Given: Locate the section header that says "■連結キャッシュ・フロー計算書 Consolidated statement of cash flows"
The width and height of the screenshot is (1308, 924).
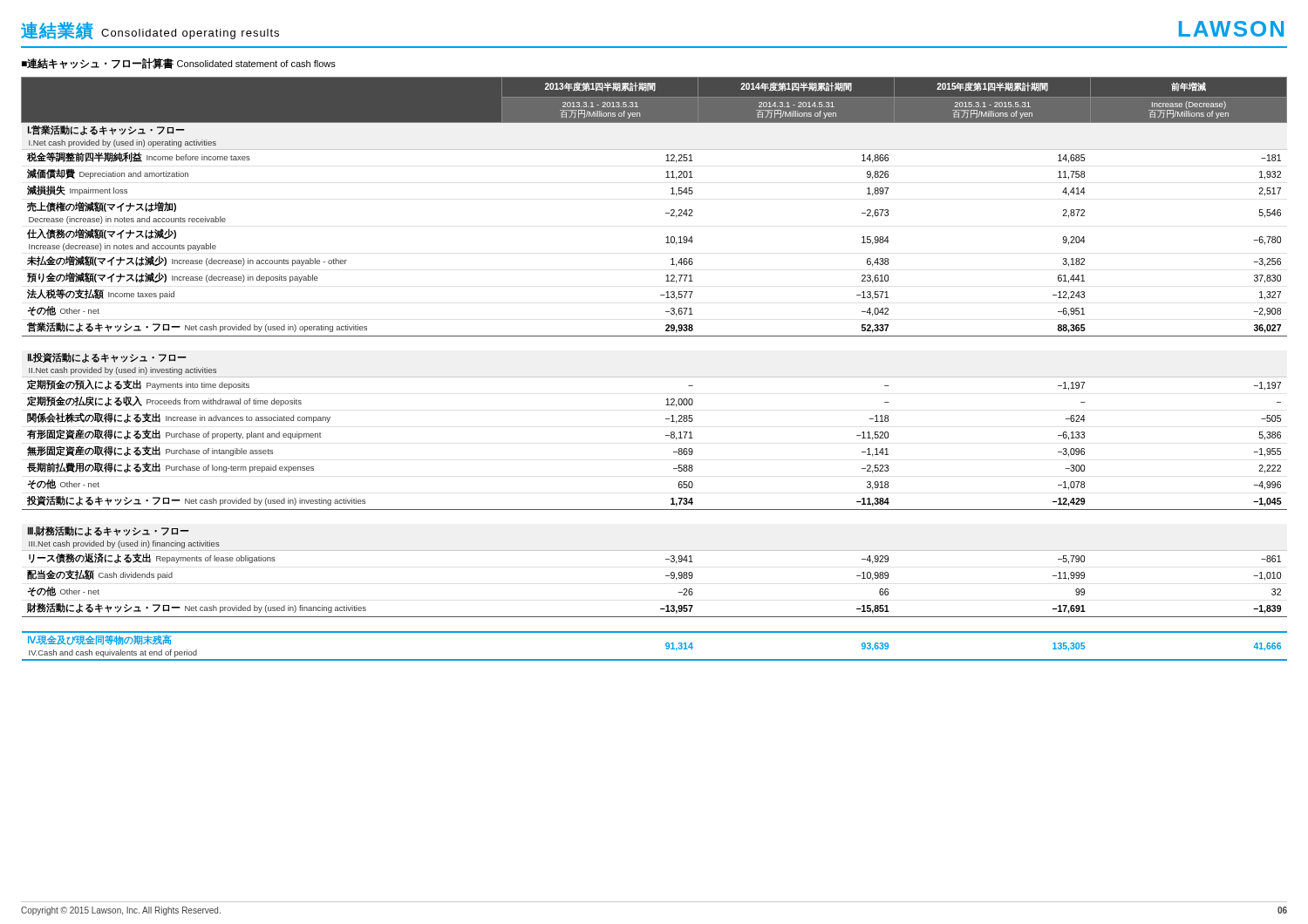Looking at the screenshot, I should point(178,64).
